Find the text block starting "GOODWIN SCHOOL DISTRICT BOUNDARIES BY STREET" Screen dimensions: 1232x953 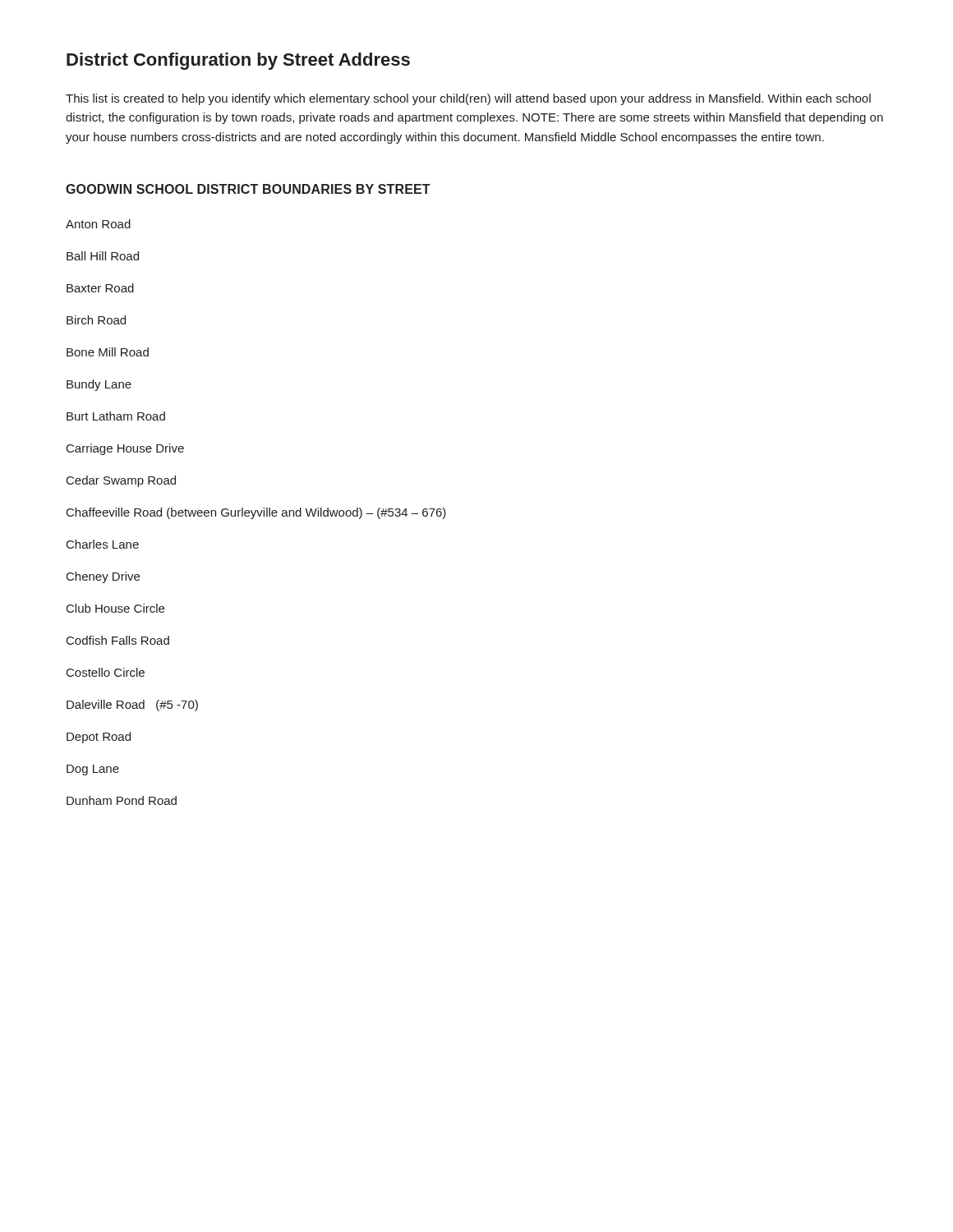pyautogui.click(x=248, y=189)
